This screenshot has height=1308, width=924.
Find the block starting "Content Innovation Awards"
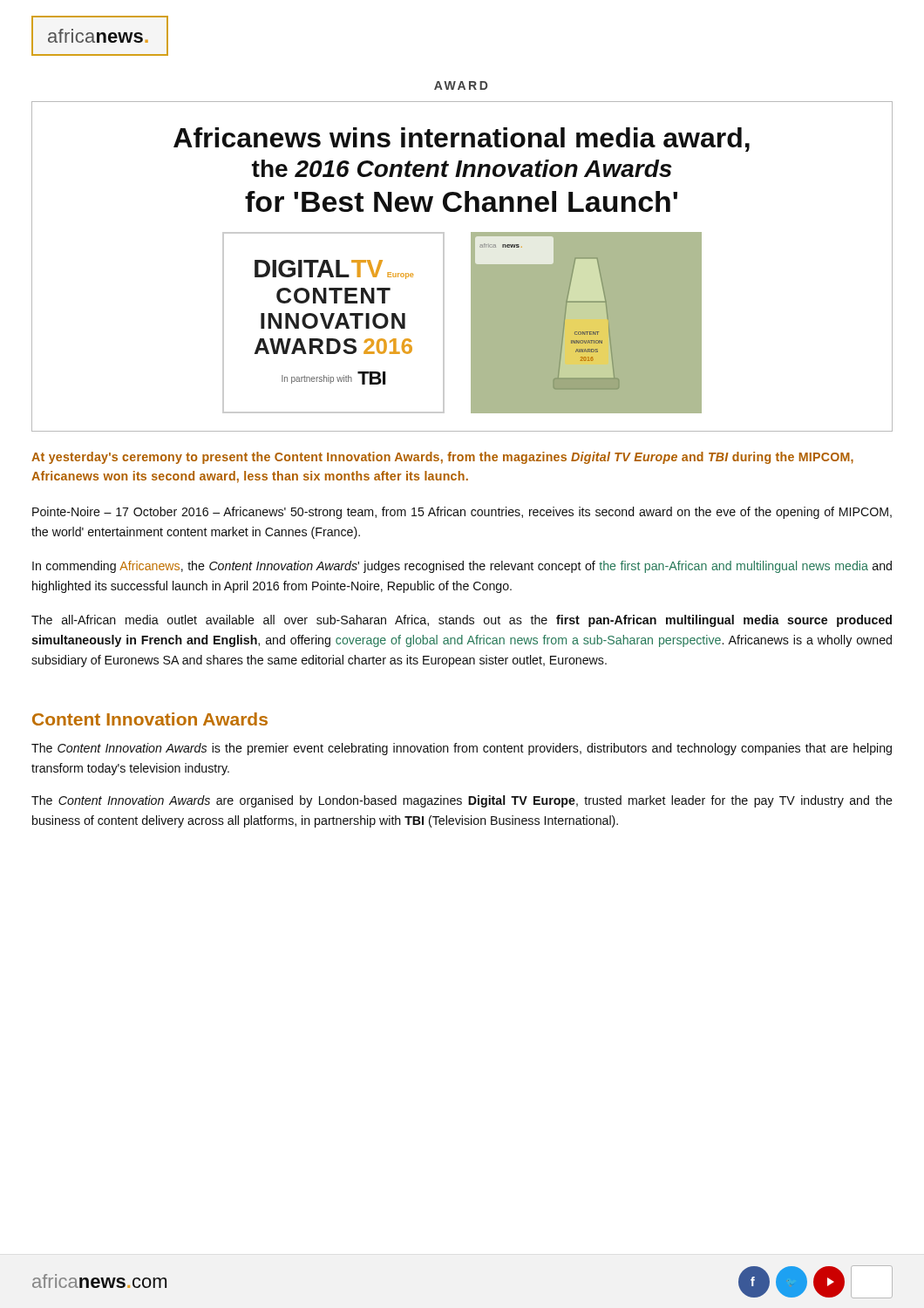coord(150,719)
